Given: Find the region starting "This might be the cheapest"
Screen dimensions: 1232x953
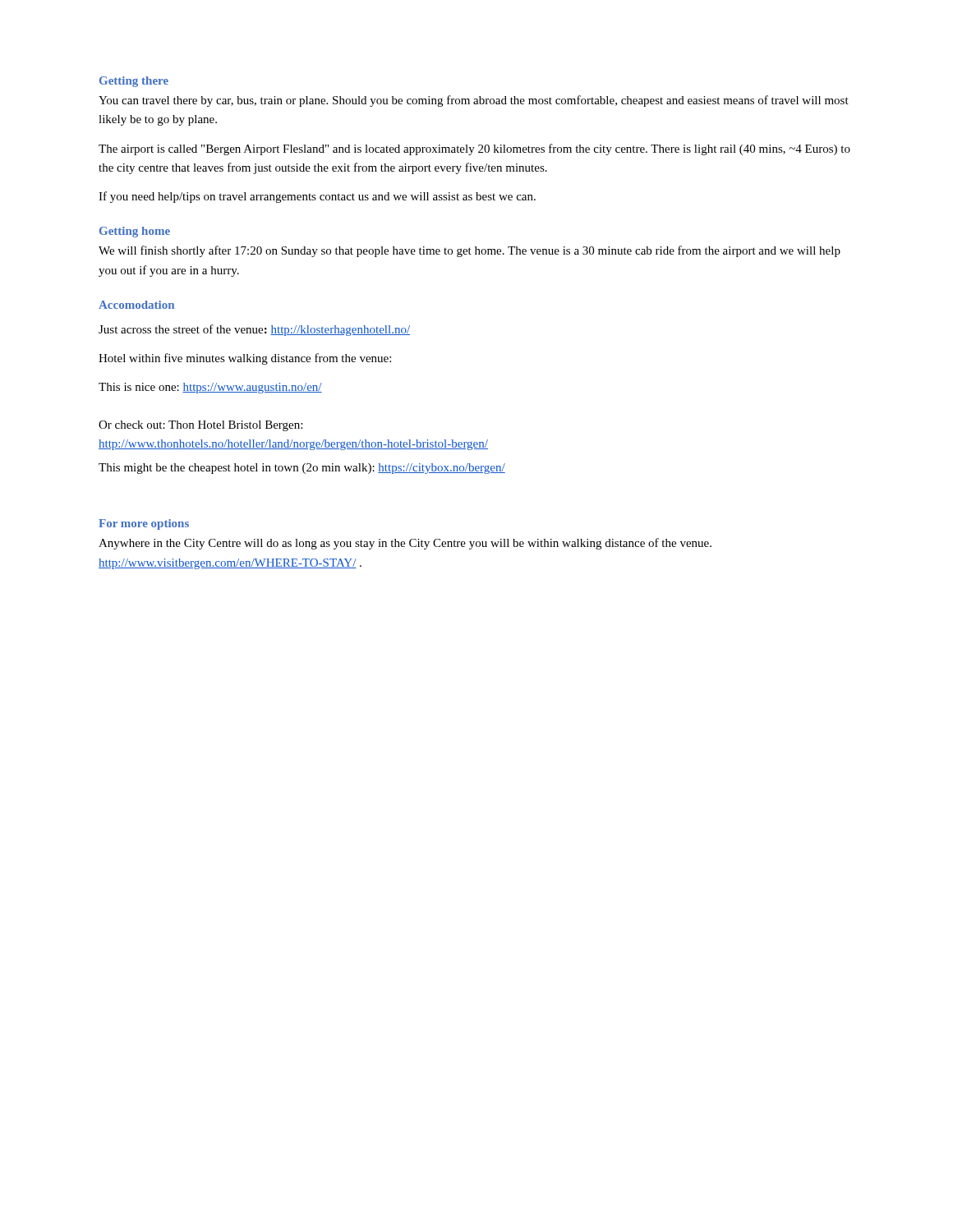Looking at the screenshot, I should coord(302,467).
